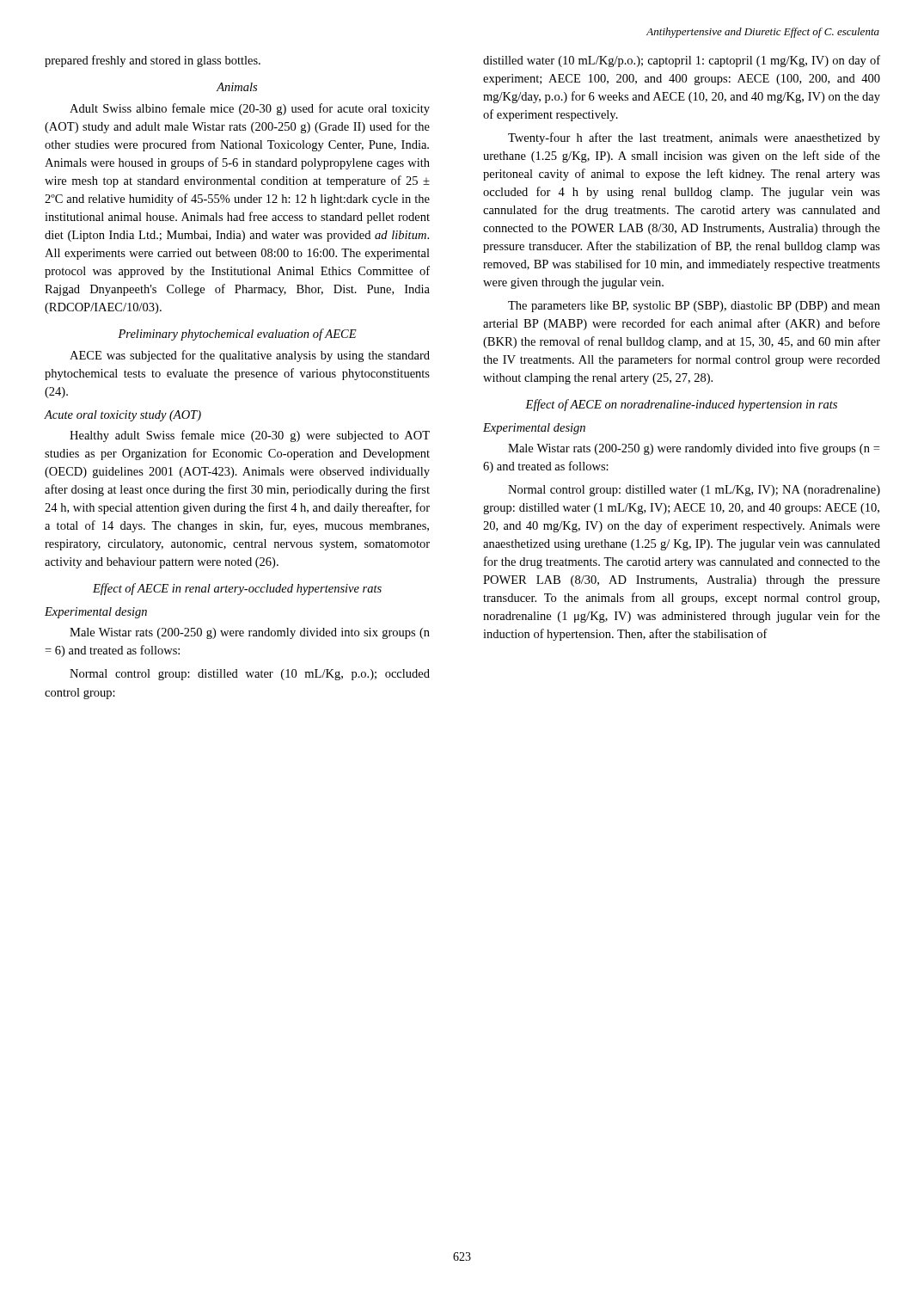Click the passage that begins "Normal control group: distilled water (1 mL/Kg,"
Screen dimensions: 1290x924
682,562
